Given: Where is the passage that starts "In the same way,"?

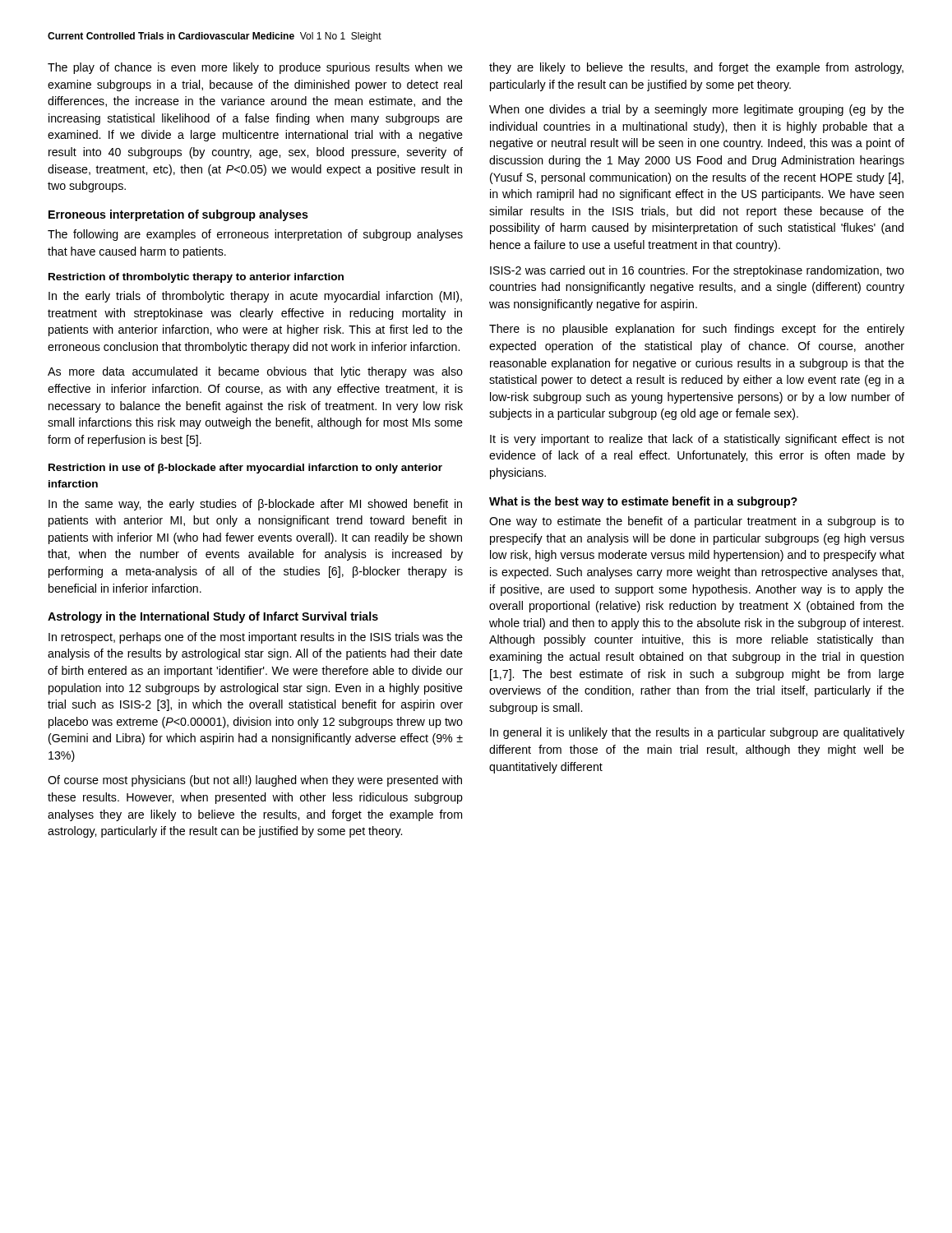Looking at the screenshot, I should pos(255,546).
